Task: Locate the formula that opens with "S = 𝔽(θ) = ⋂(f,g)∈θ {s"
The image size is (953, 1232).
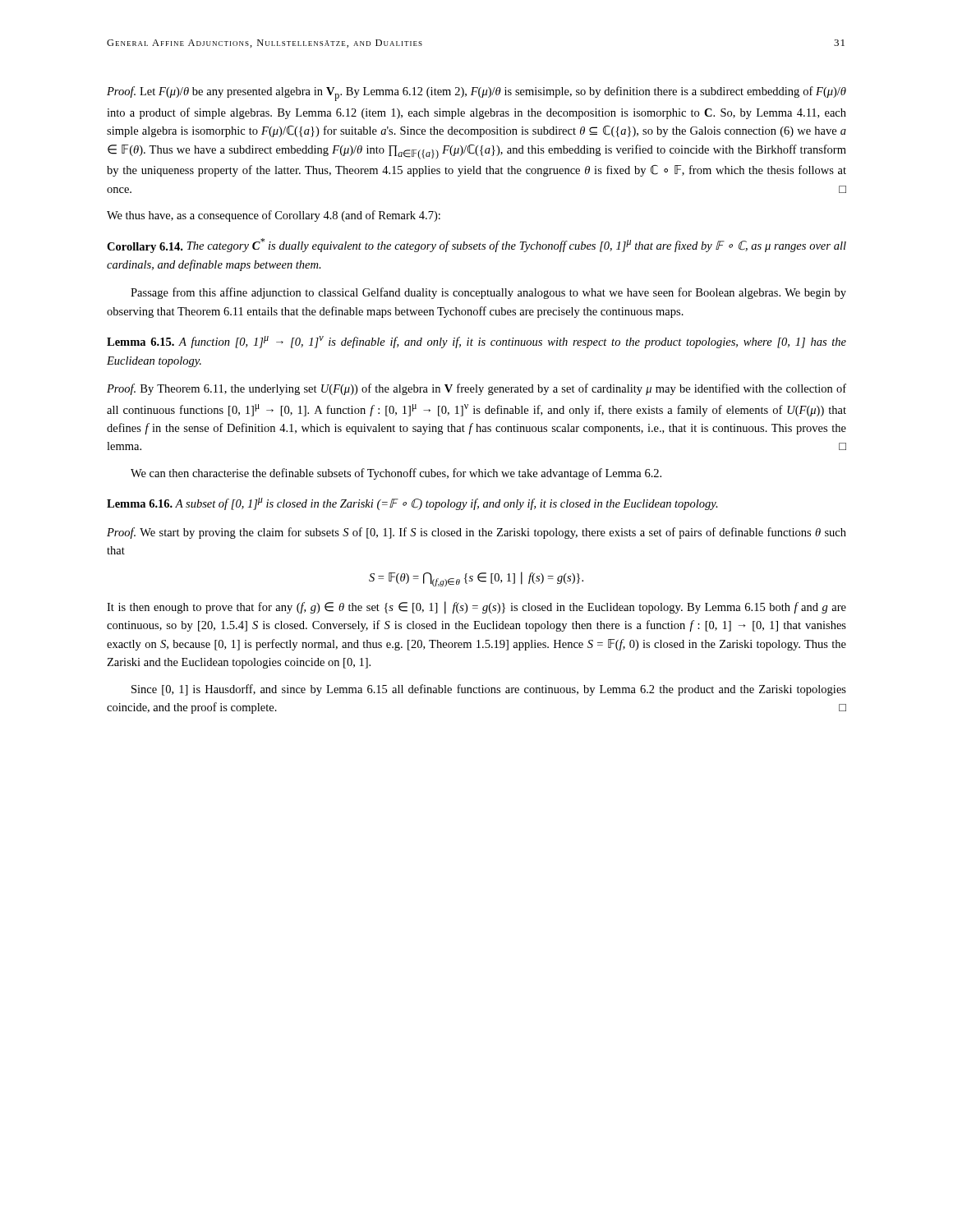Action: click(x=476, y=579)
